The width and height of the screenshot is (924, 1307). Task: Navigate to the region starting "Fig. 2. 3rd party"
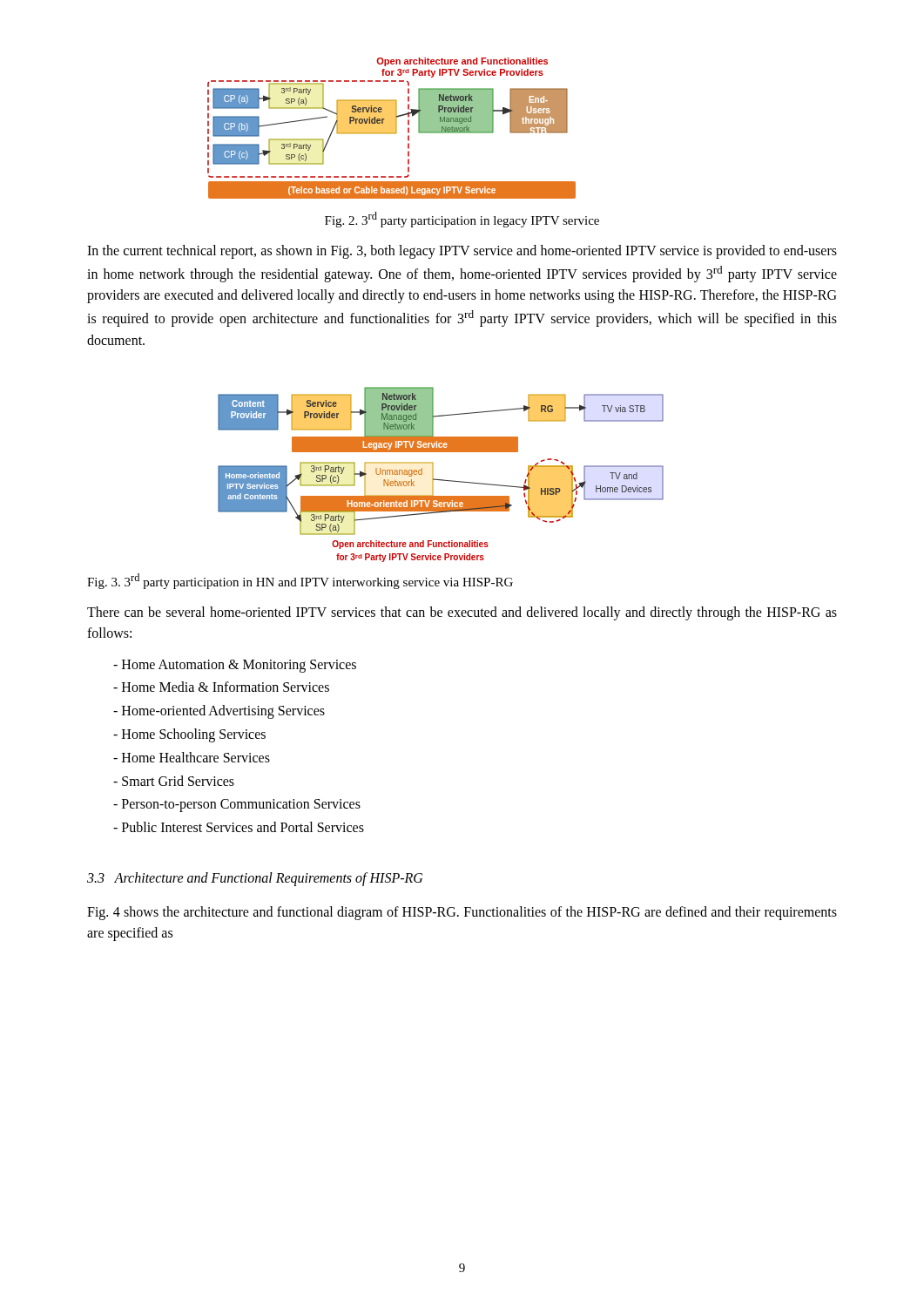pos(462,219)
